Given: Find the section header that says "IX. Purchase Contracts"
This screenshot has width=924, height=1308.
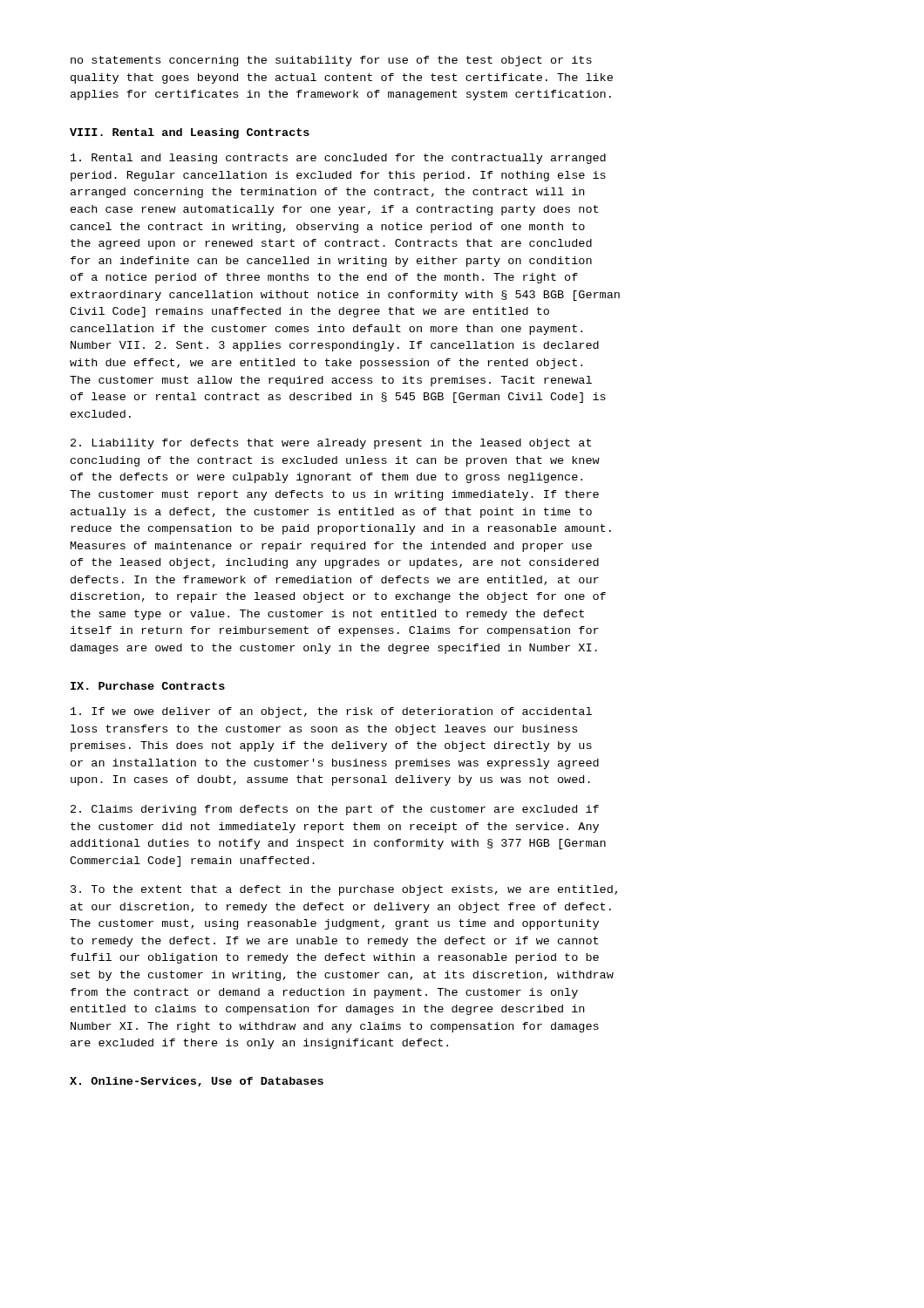Looking at the screenshot, I should point(147,686).
